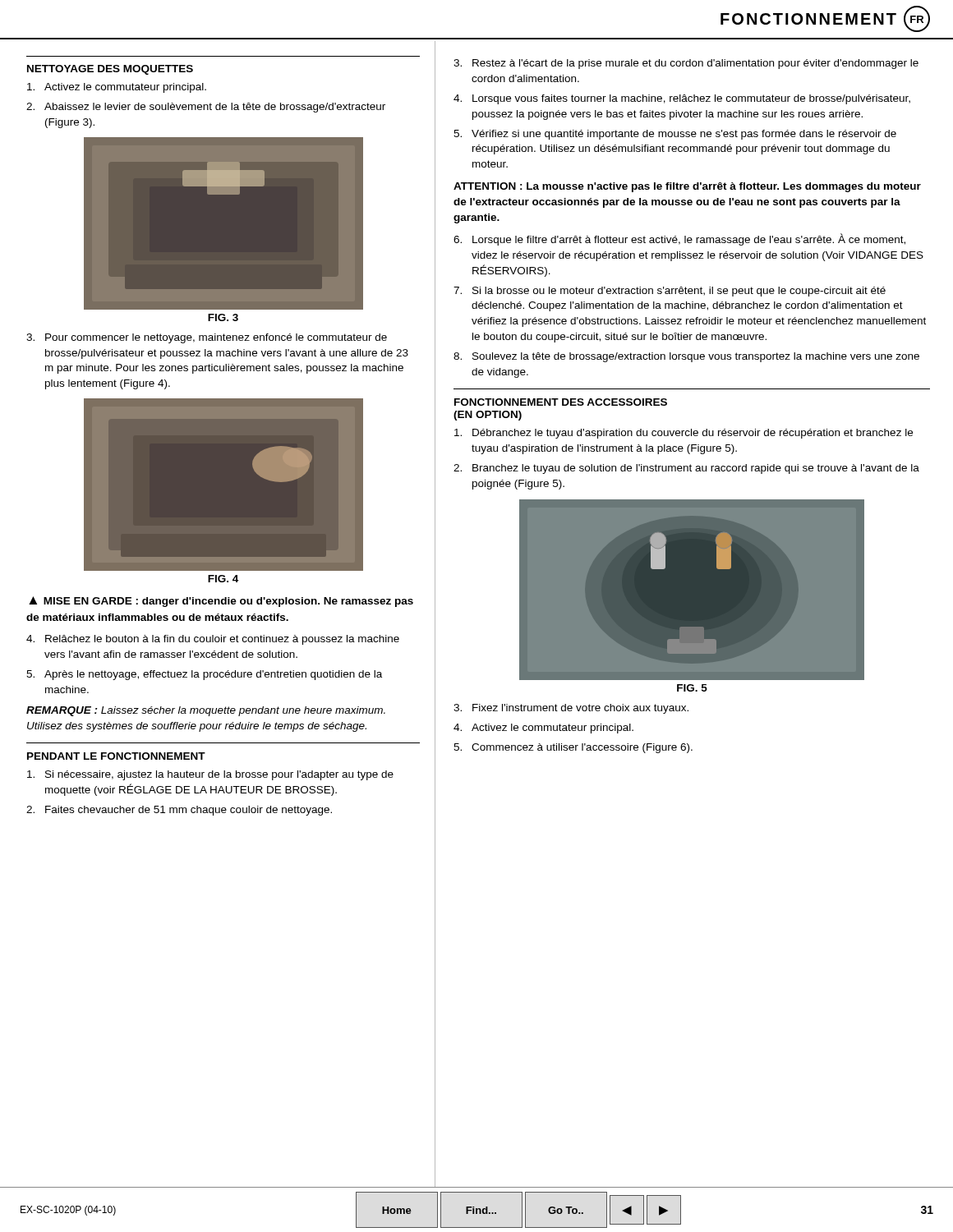Find the list item that reads "Débranchez le tuyau d'aspiration du couvercle du réservoir"

click(x=692, y=441)
